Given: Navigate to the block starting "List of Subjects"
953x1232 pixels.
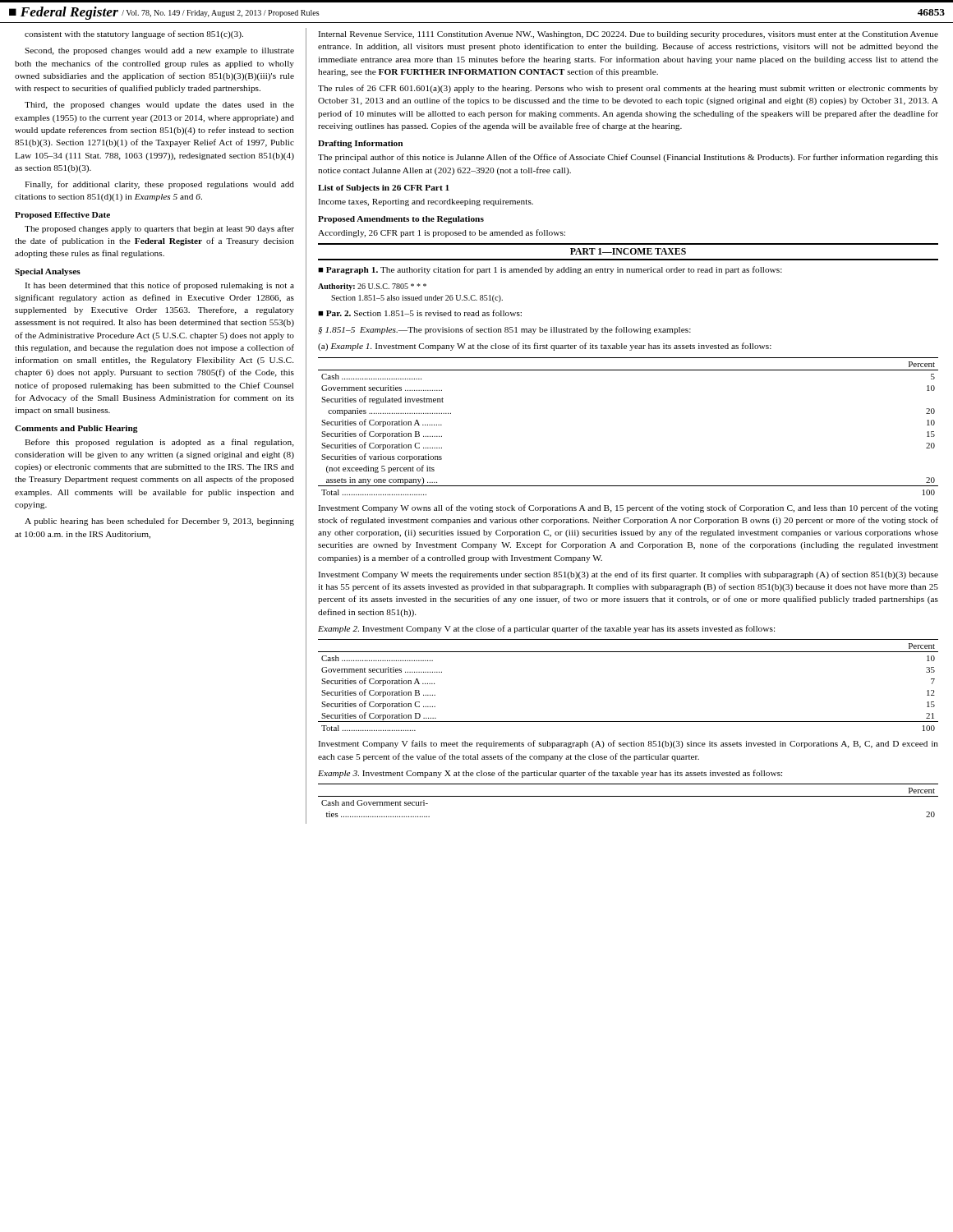Looking at the screenshot, I should click(x=384, y=187).
